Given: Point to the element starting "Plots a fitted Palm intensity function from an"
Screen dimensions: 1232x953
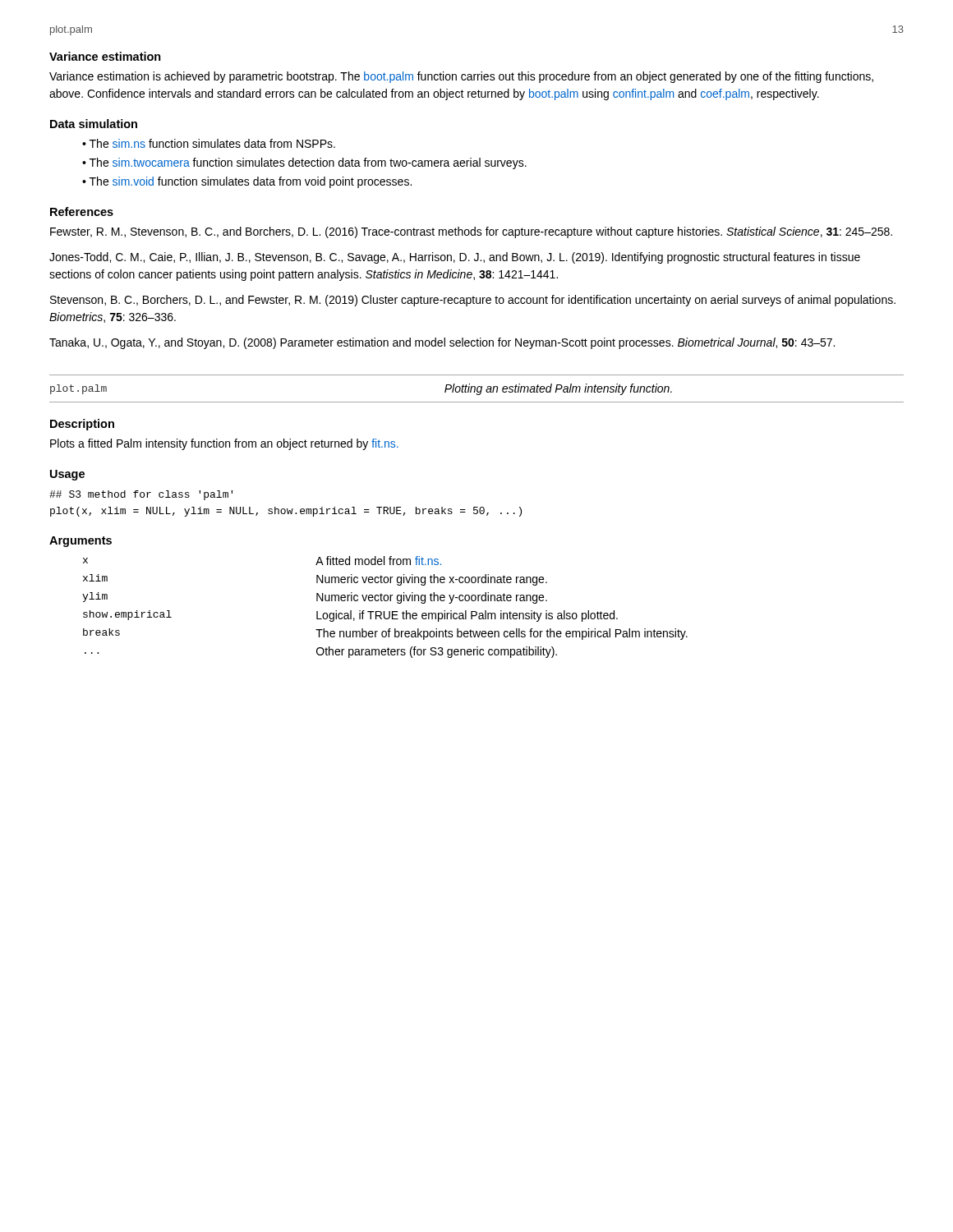Looking at the screenshot, I should 224,444.
